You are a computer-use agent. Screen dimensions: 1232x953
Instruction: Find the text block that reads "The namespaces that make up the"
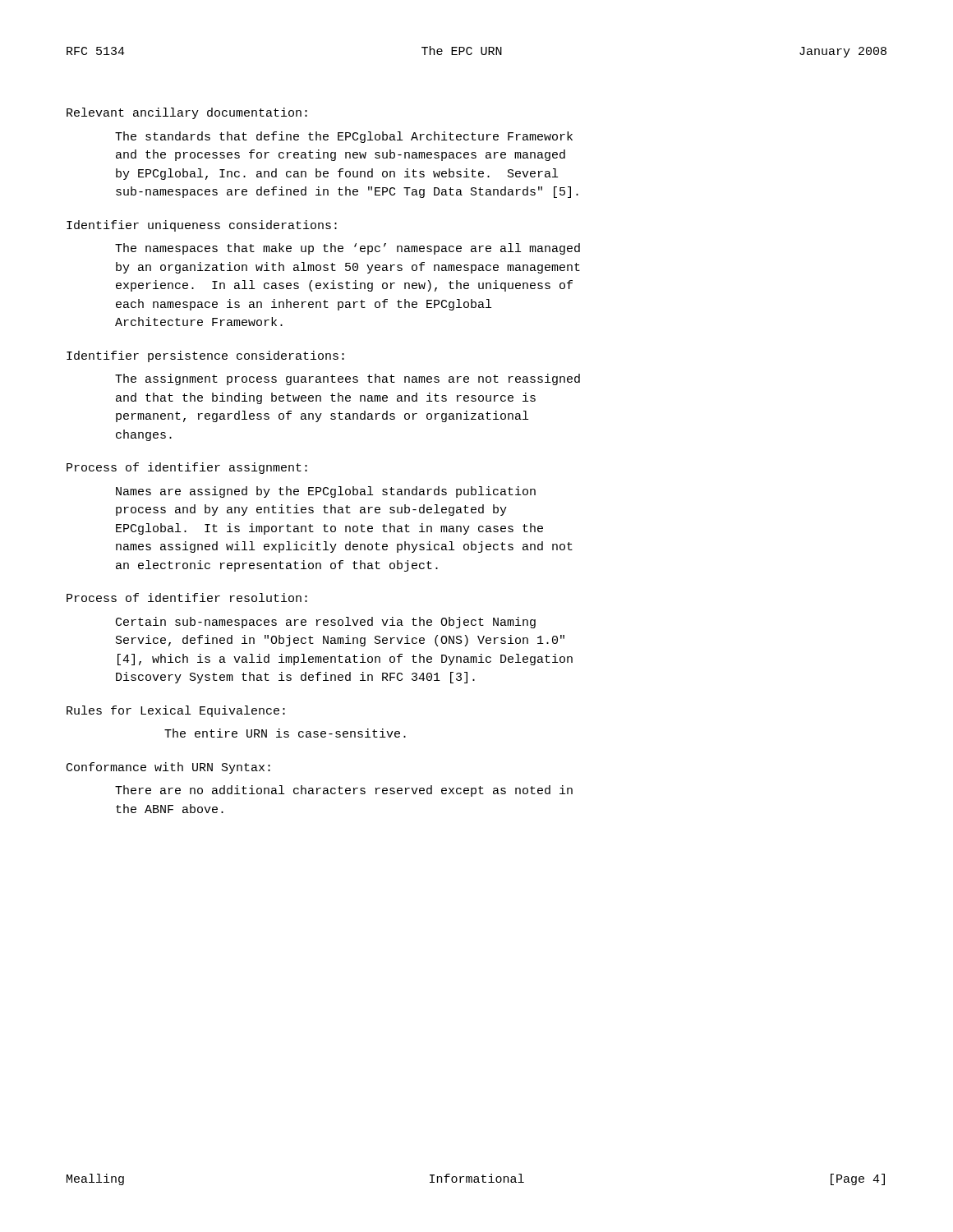click(348, 286)
